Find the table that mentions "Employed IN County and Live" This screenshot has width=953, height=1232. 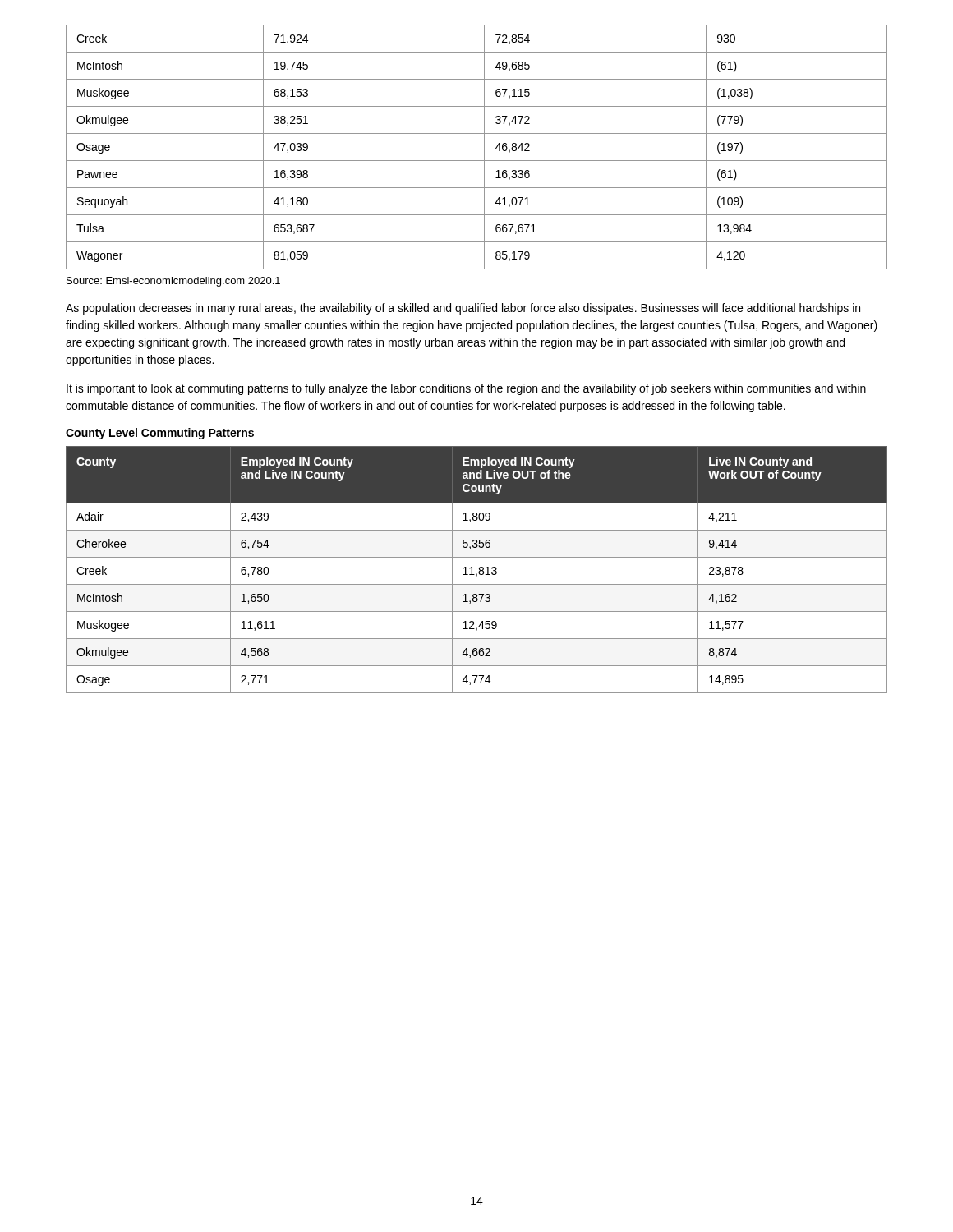(476, 570)
